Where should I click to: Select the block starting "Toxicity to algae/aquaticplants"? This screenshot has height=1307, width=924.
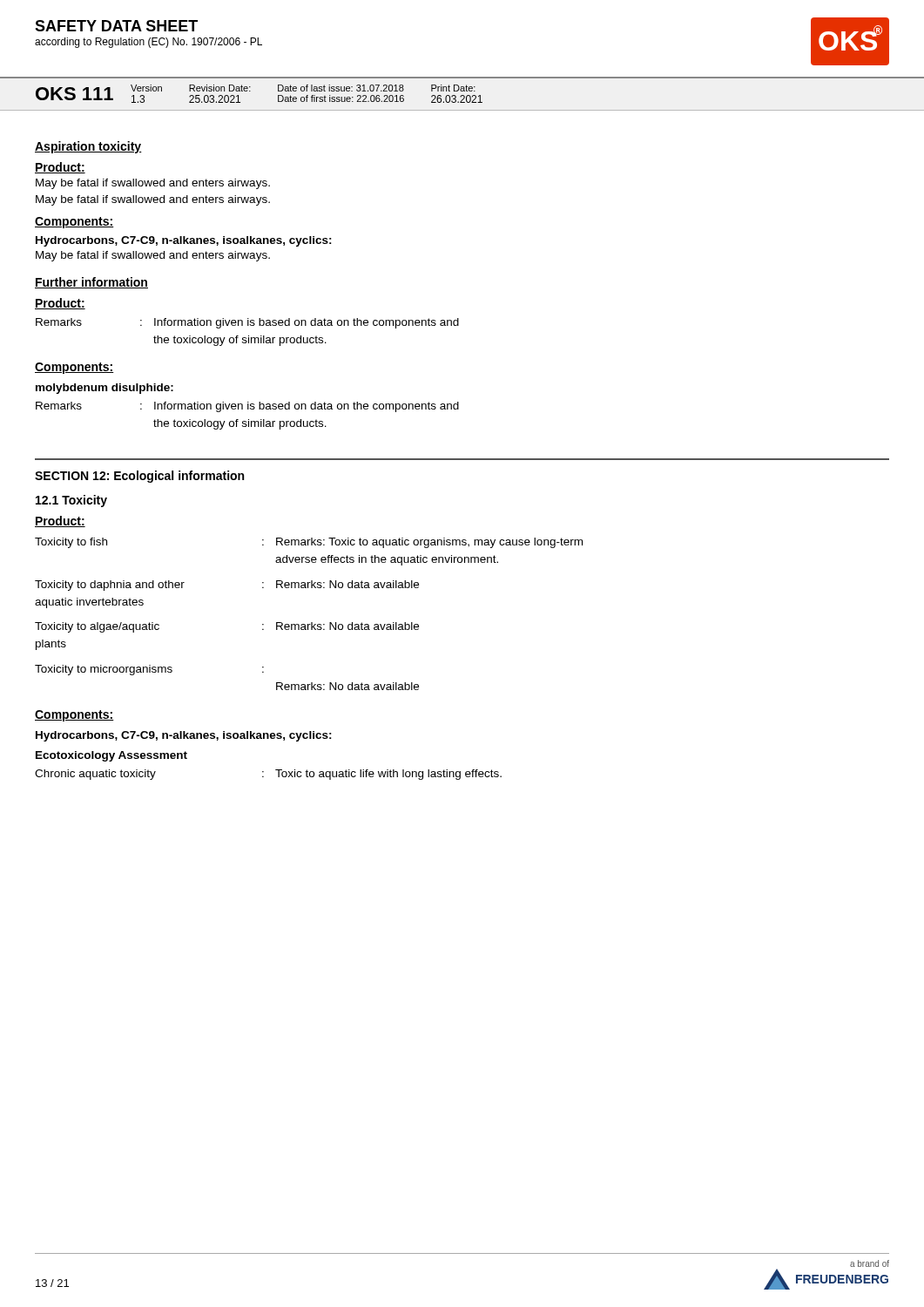(x=94, y=627)
